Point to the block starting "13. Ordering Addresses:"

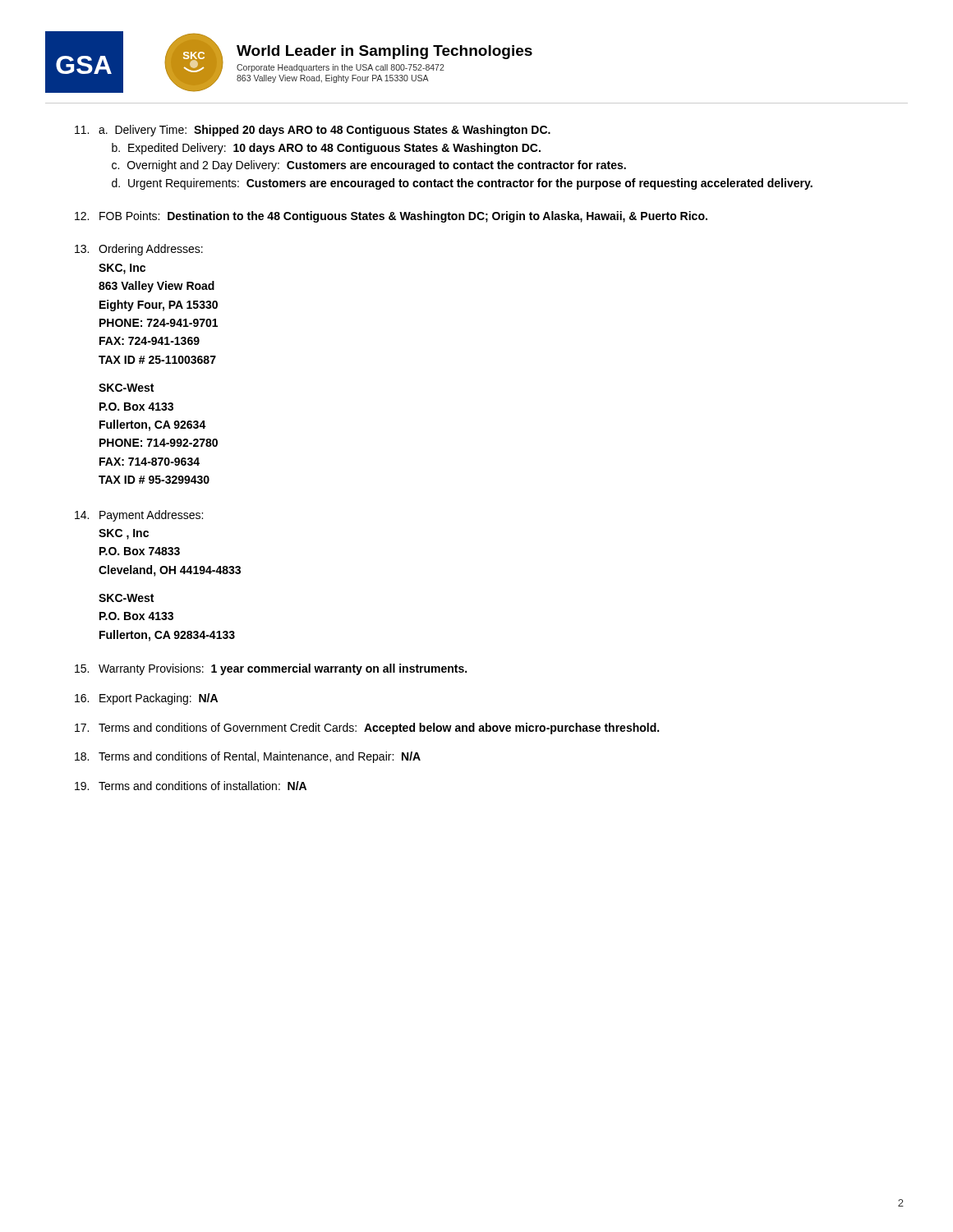(146, 365)
